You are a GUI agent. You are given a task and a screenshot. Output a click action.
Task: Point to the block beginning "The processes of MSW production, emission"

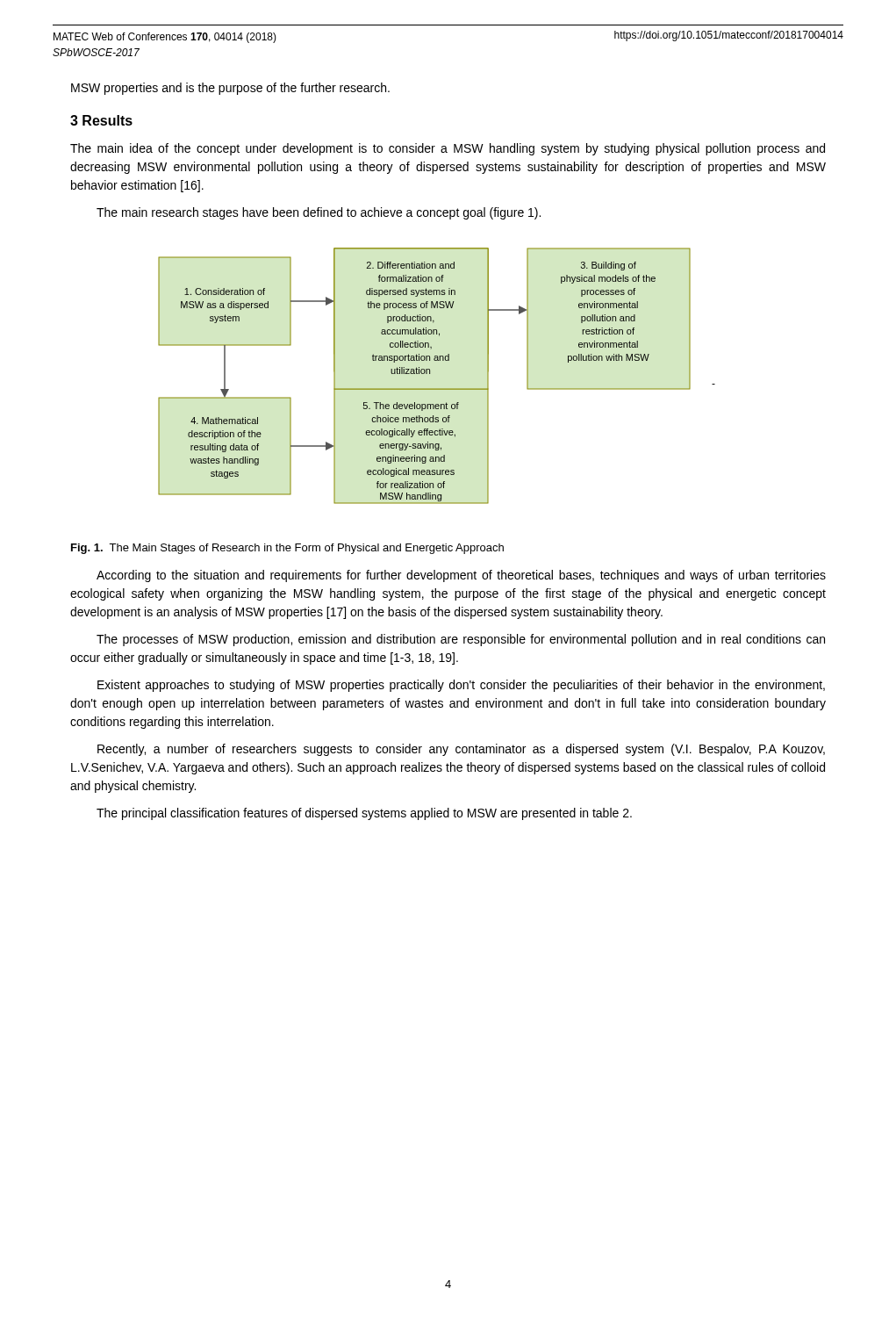448,648
